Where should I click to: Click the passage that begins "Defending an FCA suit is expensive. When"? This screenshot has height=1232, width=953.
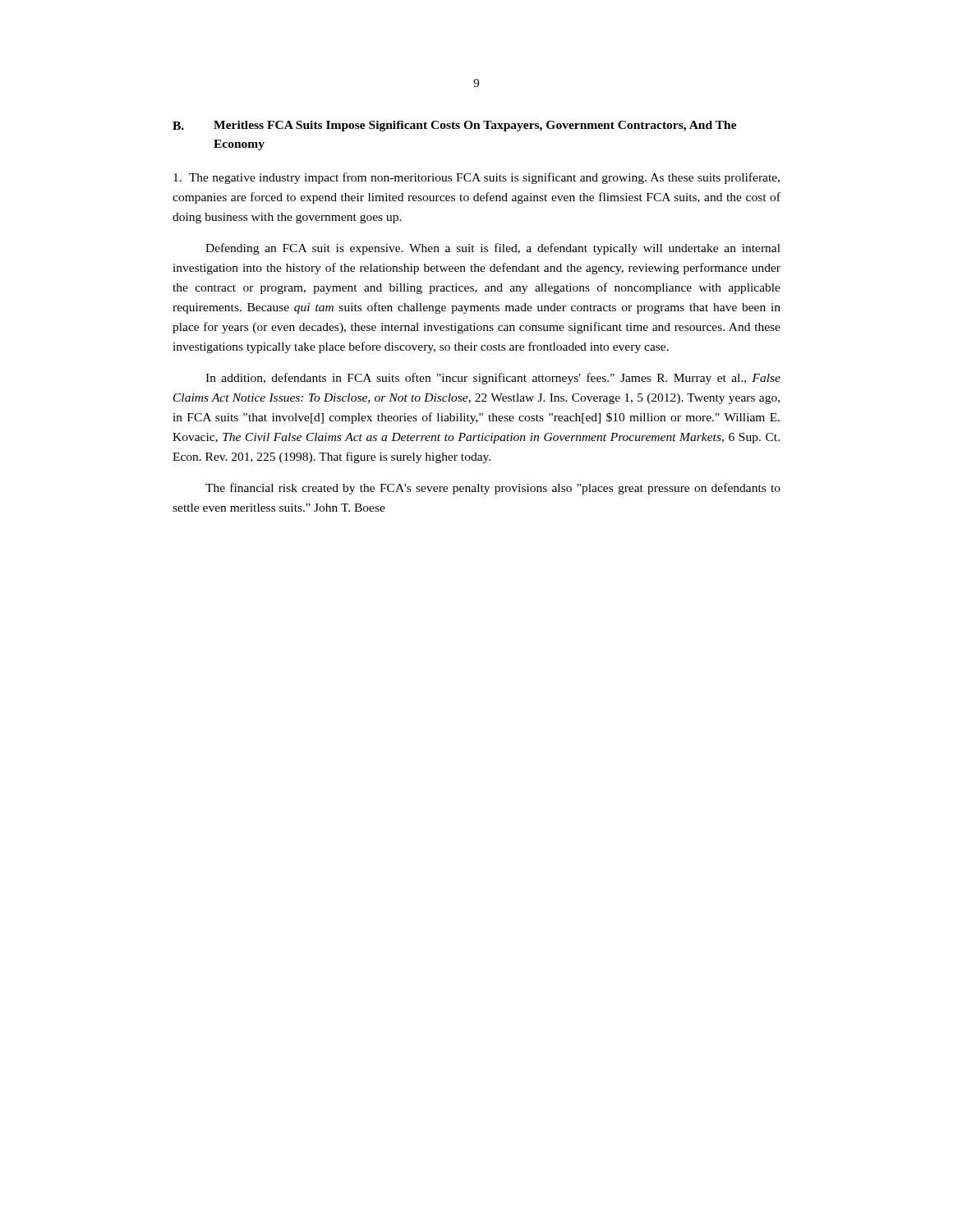pyautogui.click(x=476, y=297)
